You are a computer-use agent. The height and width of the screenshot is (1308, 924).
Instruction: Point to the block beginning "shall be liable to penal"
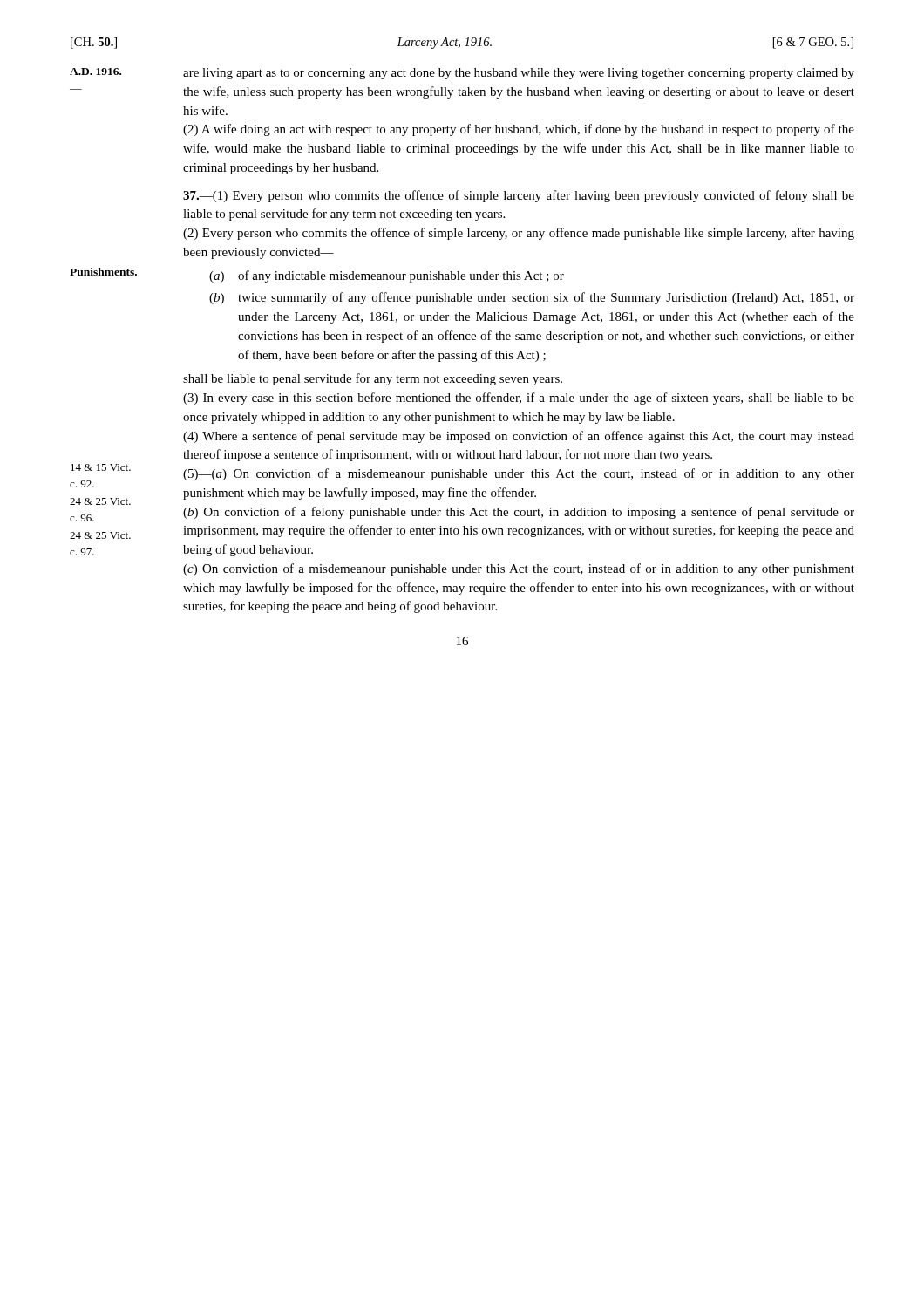pyautogui.click(x=519, y=379)
